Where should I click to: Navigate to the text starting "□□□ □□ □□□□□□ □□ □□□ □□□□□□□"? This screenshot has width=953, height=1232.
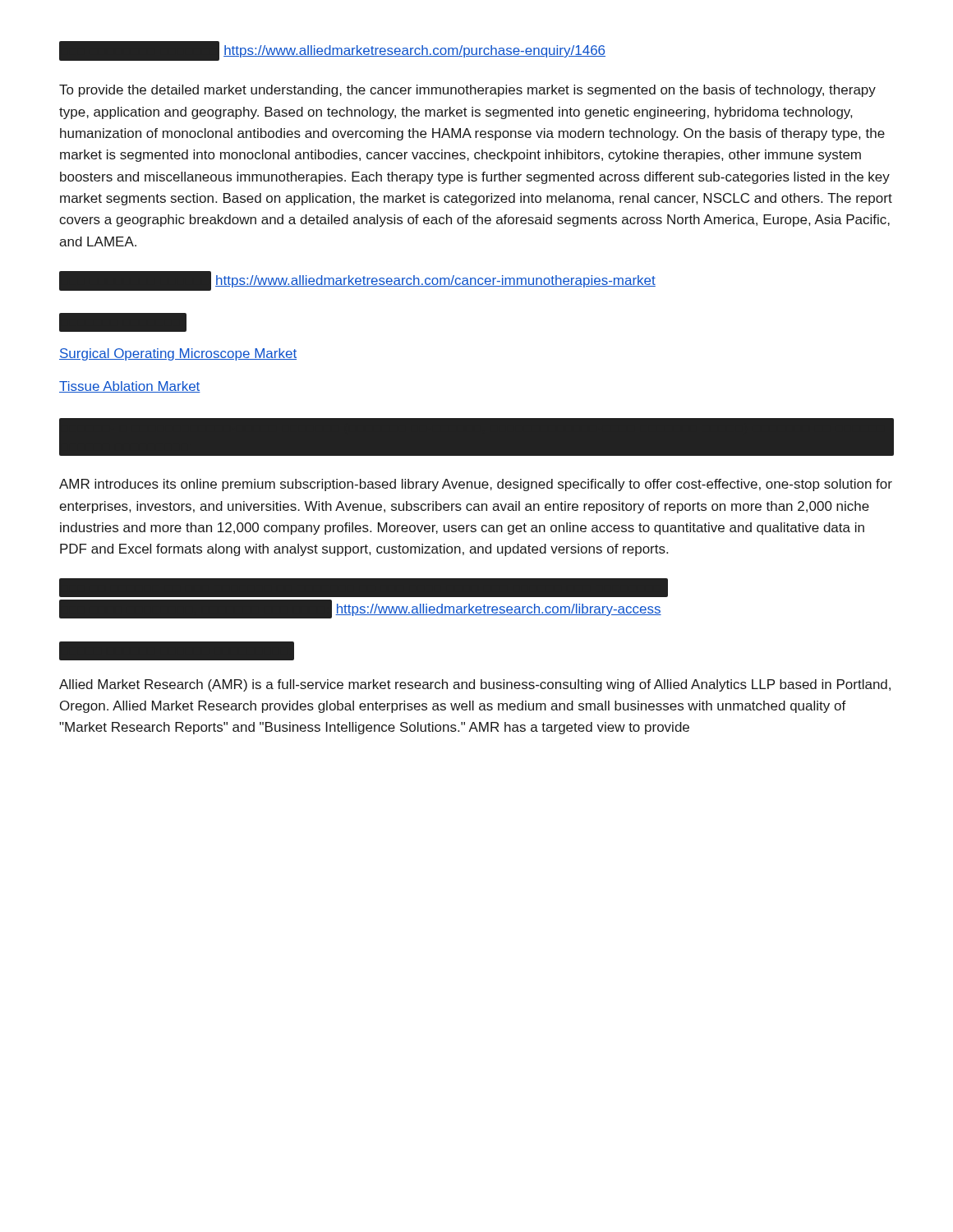pyautogui.click(x=363, y=598)
